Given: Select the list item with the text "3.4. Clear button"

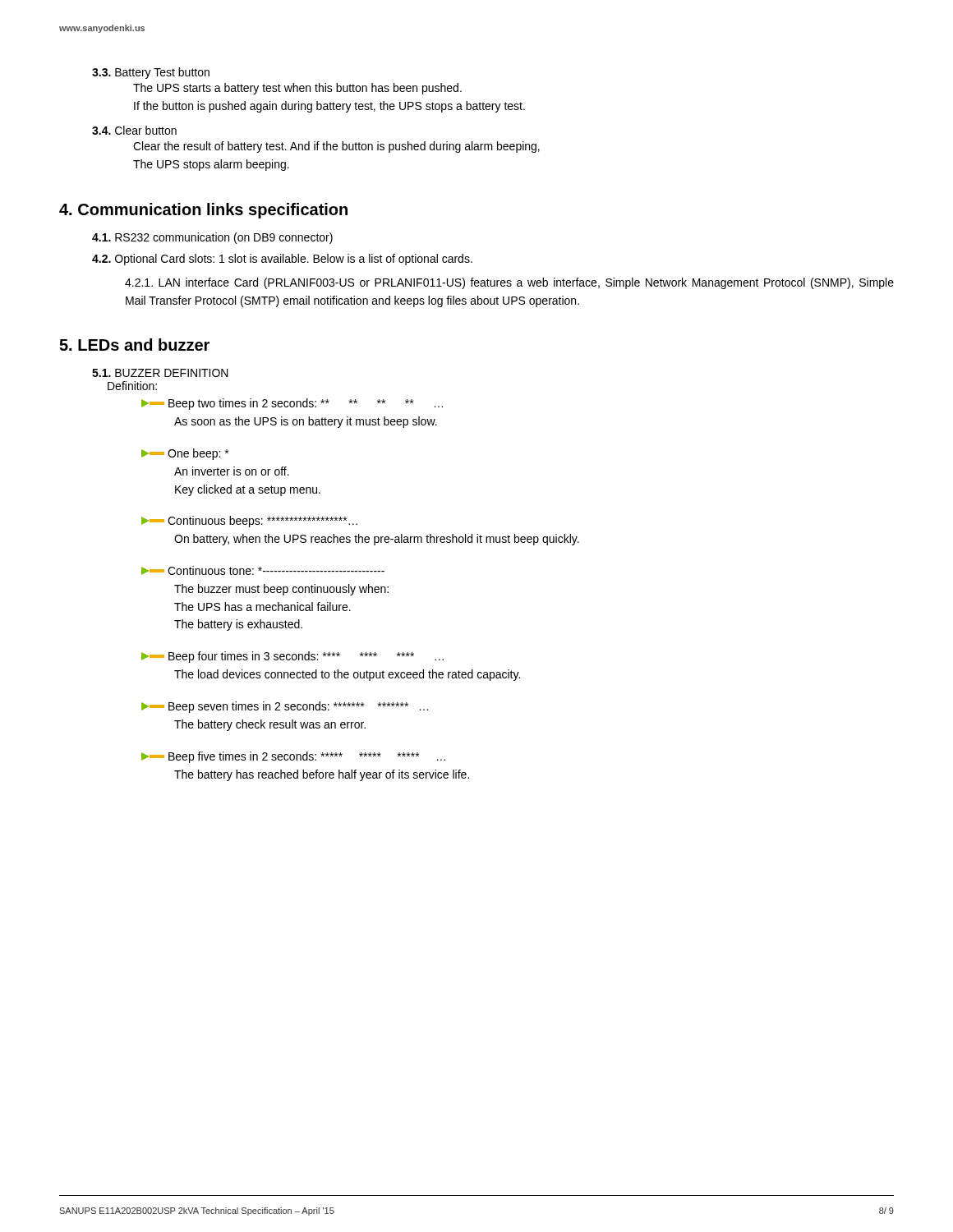Looking at the screenshot, I should [x=493, y=149].
